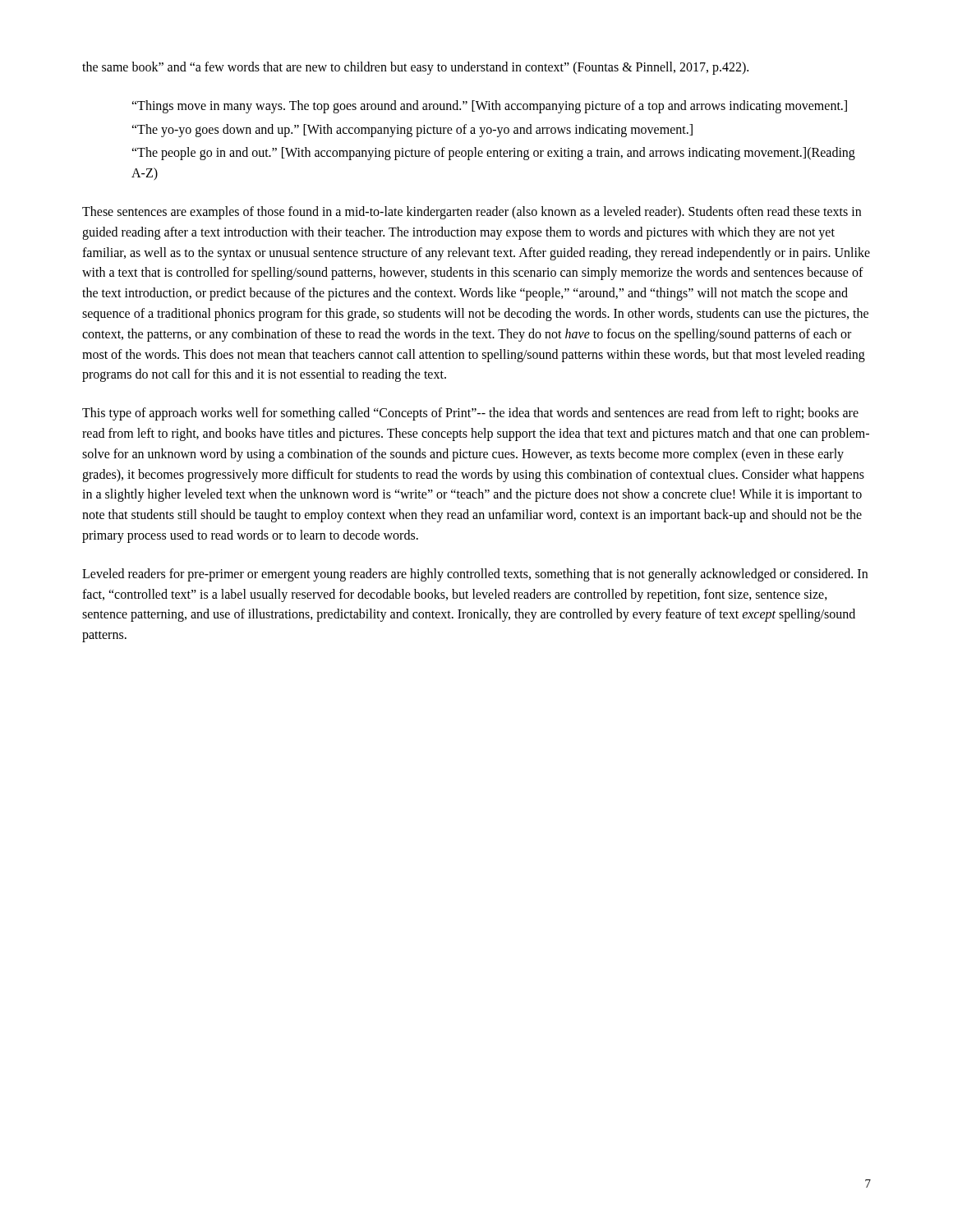Locate the region starting "Leveled readers for pre-primer or emergent young"
Viewport: 953px width, 1232px height.
click(x=475, y=604)
